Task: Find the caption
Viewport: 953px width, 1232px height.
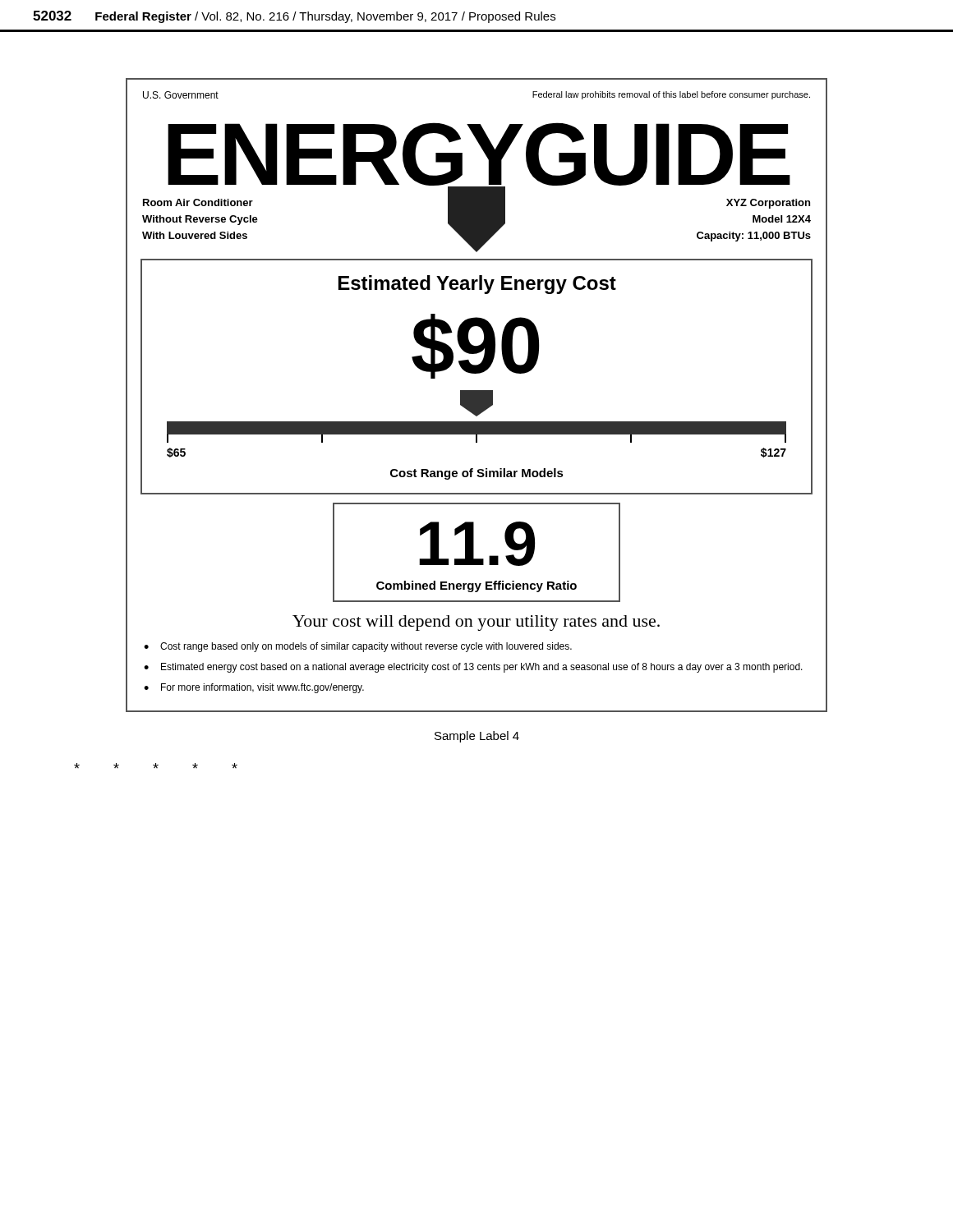Action: (476, 735)
